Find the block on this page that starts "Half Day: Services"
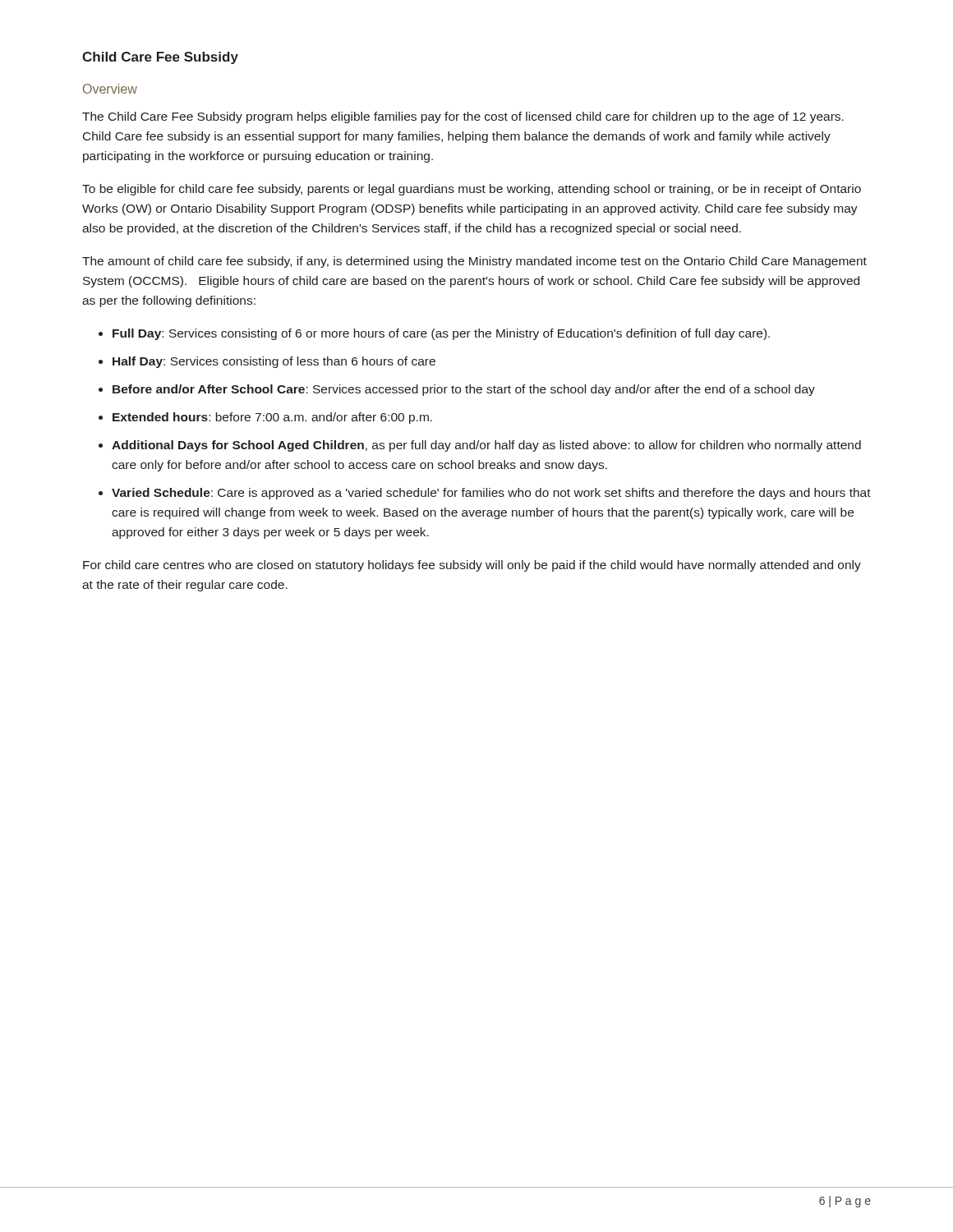 [x=274, y=361]
